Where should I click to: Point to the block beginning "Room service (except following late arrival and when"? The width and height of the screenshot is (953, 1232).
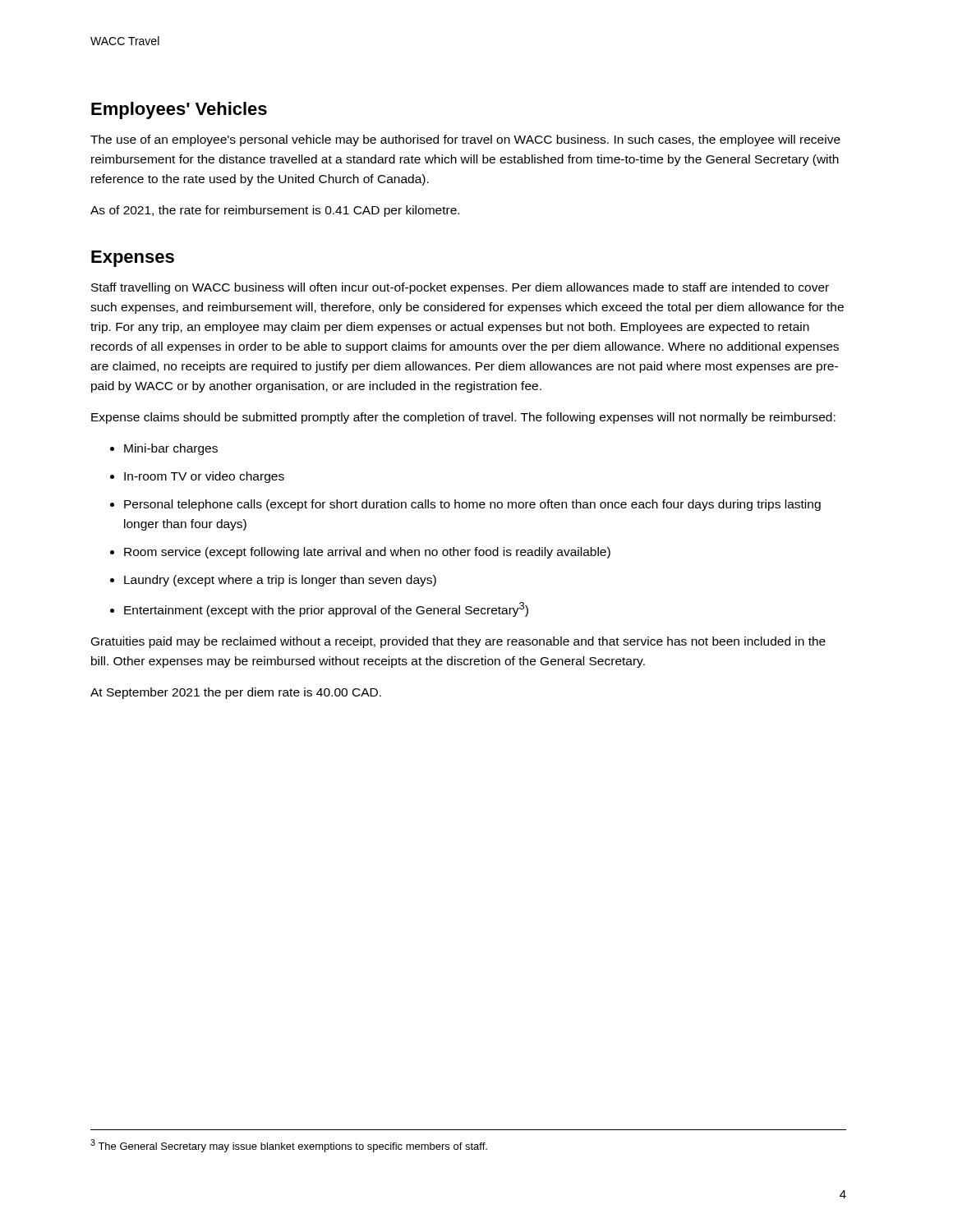[485, 552]
